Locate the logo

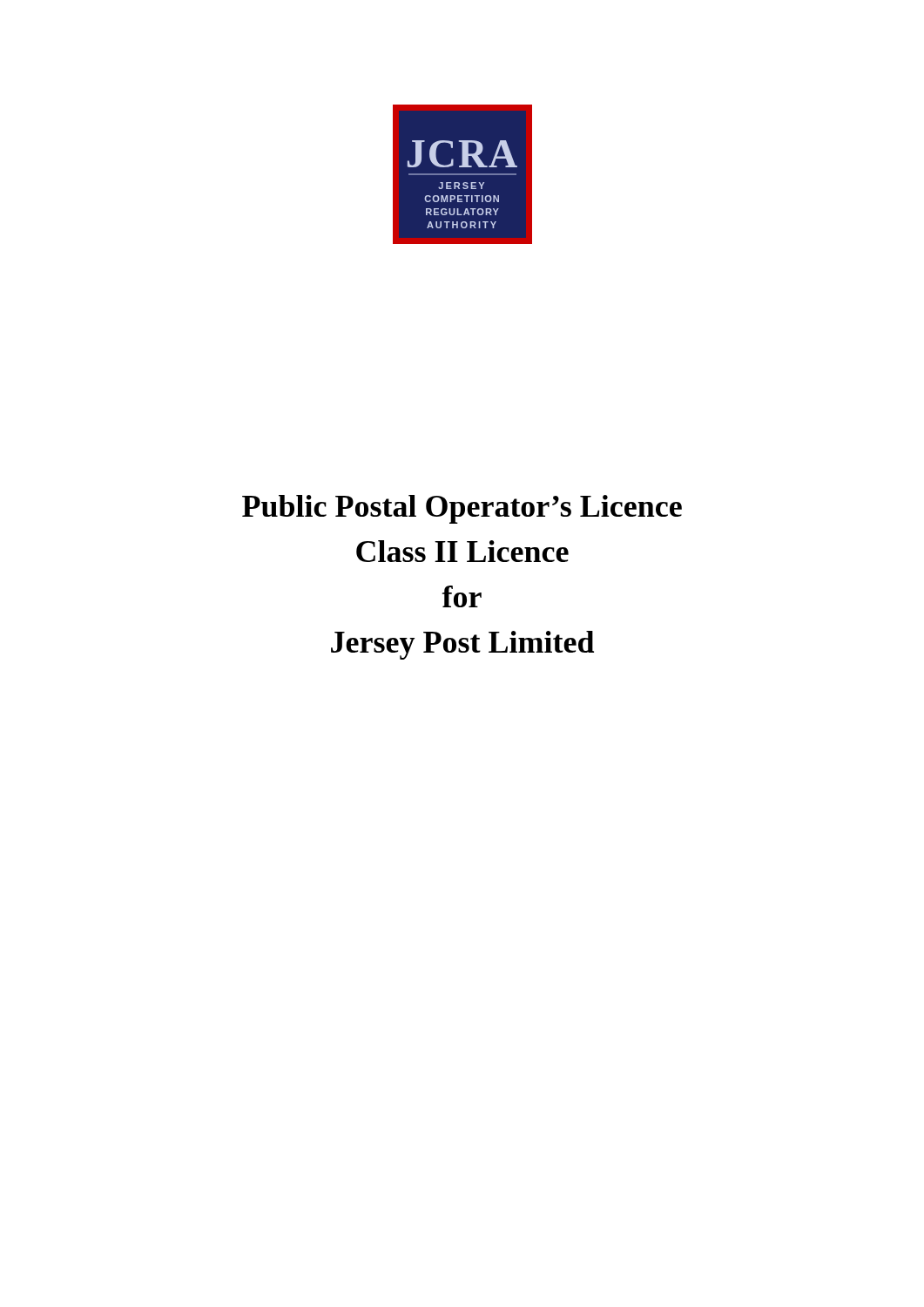coord(462,174)
